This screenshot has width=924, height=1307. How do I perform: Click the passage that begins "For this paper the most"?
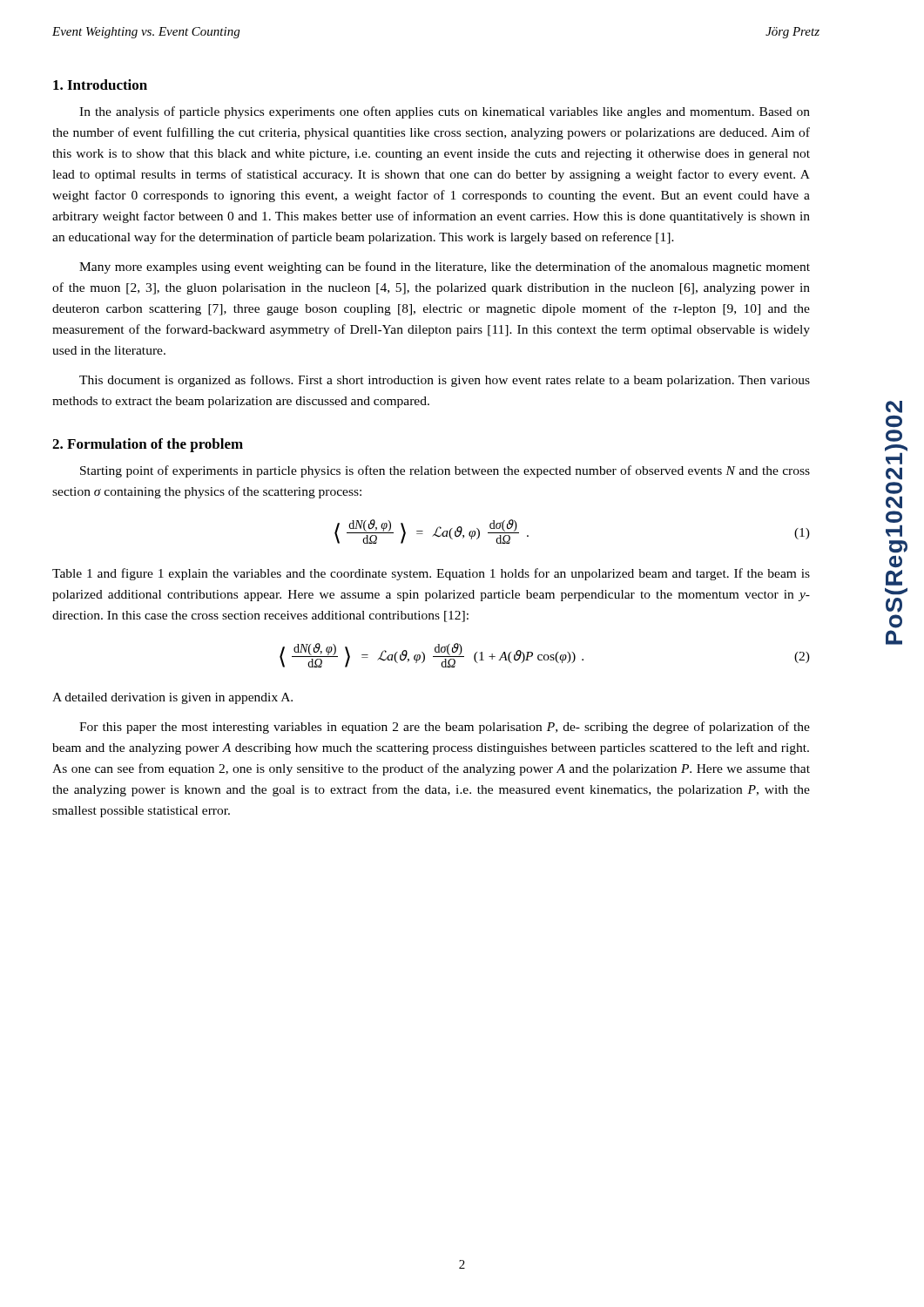click(431, 769)
